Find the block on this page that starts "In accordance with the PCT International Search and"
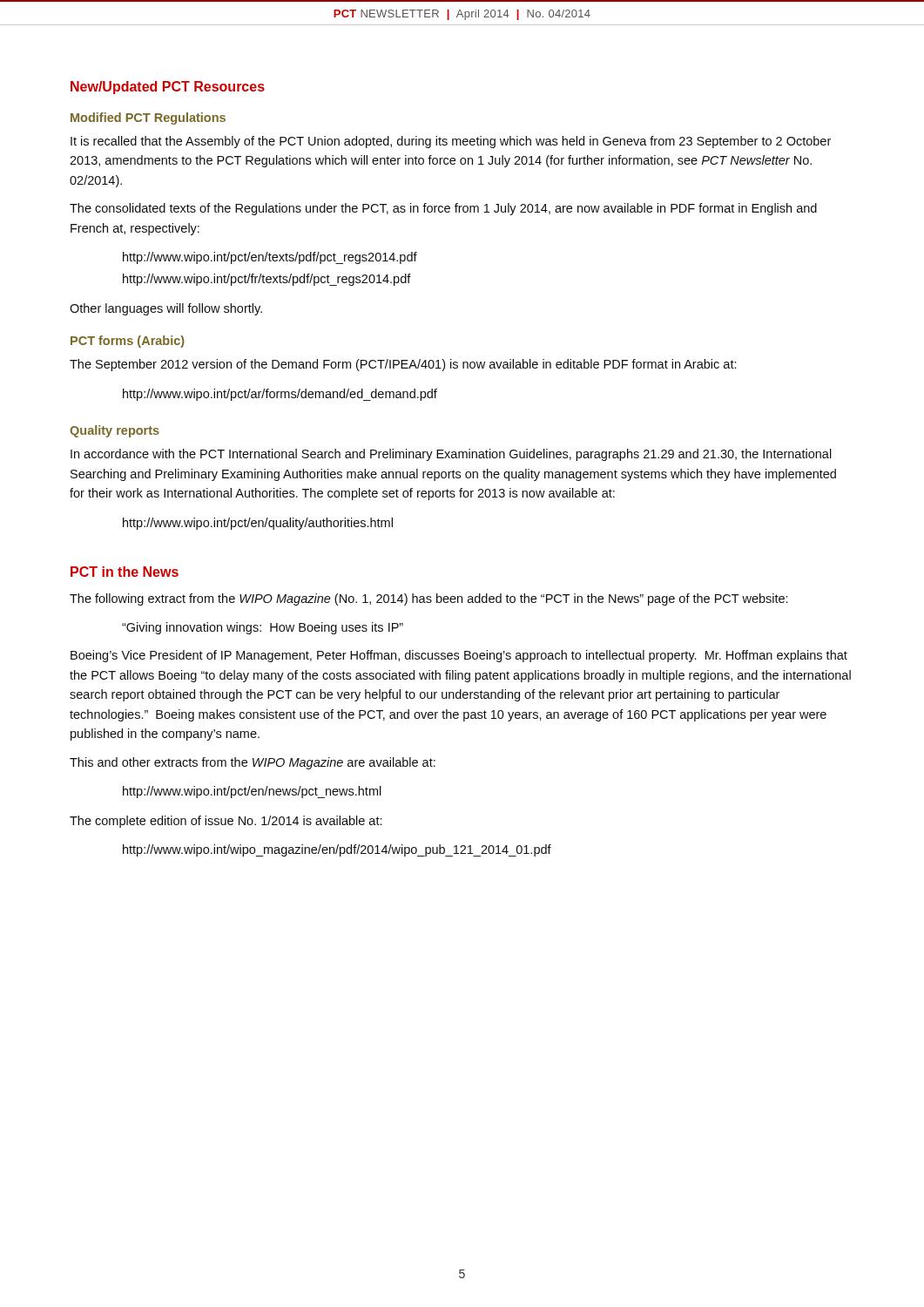This screenshot has height=1307, width=924. 453,474
